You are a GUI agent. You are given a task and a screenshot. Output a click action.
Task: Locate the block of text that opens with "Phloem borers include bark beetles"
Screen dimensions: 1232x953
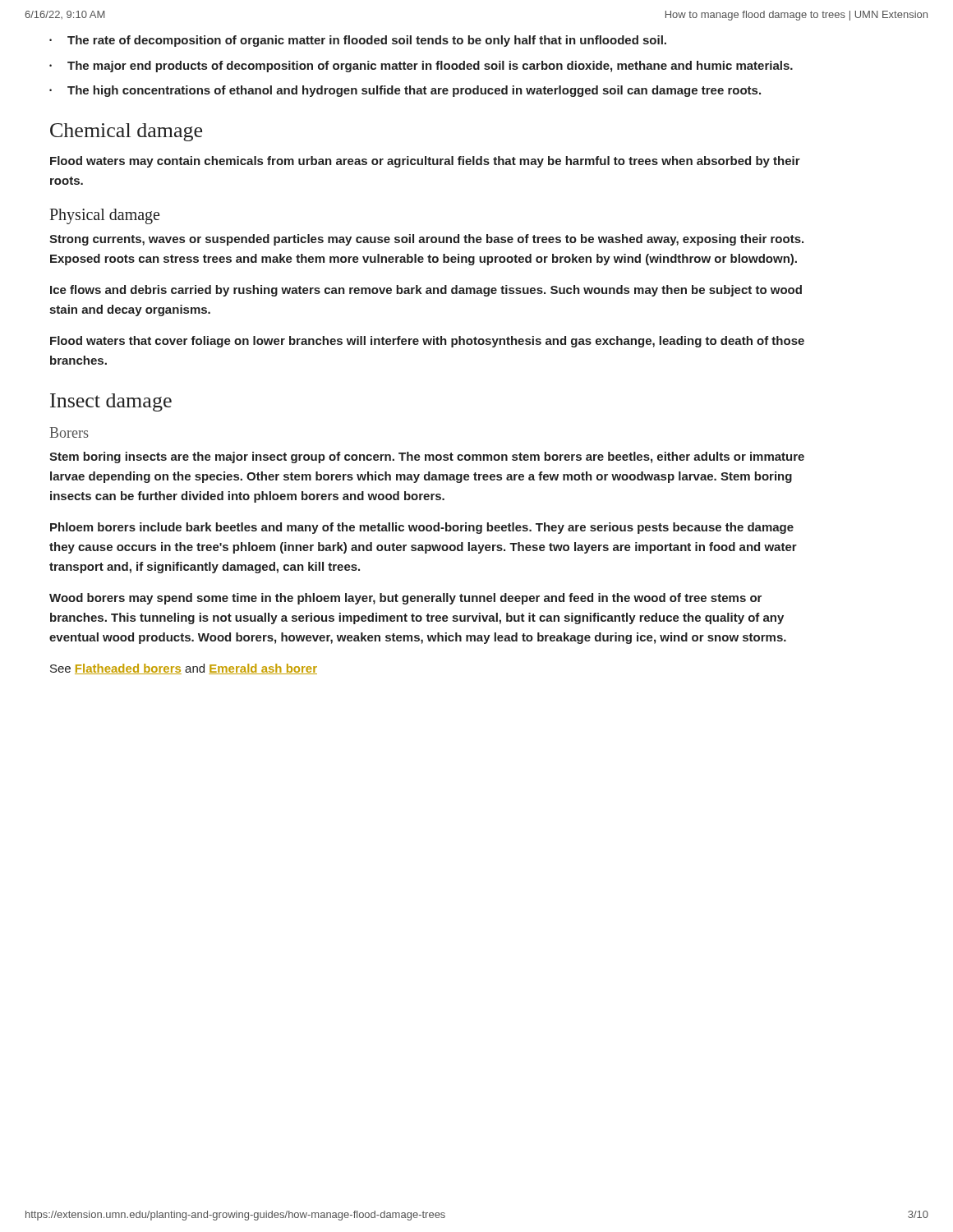[423, 546]
